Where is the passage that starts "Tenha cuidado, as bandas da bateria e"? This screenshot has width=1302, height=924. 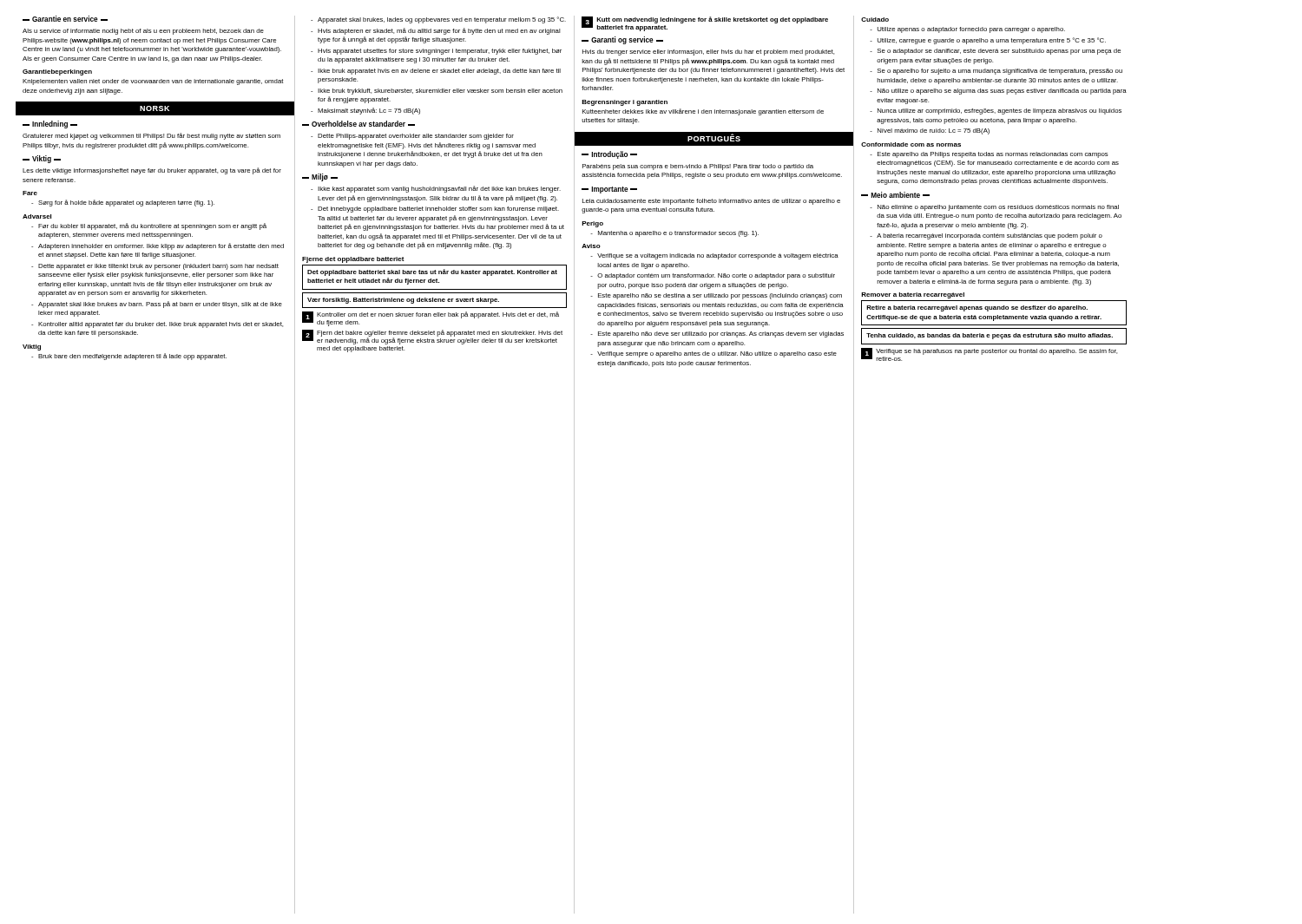(990, 336)
